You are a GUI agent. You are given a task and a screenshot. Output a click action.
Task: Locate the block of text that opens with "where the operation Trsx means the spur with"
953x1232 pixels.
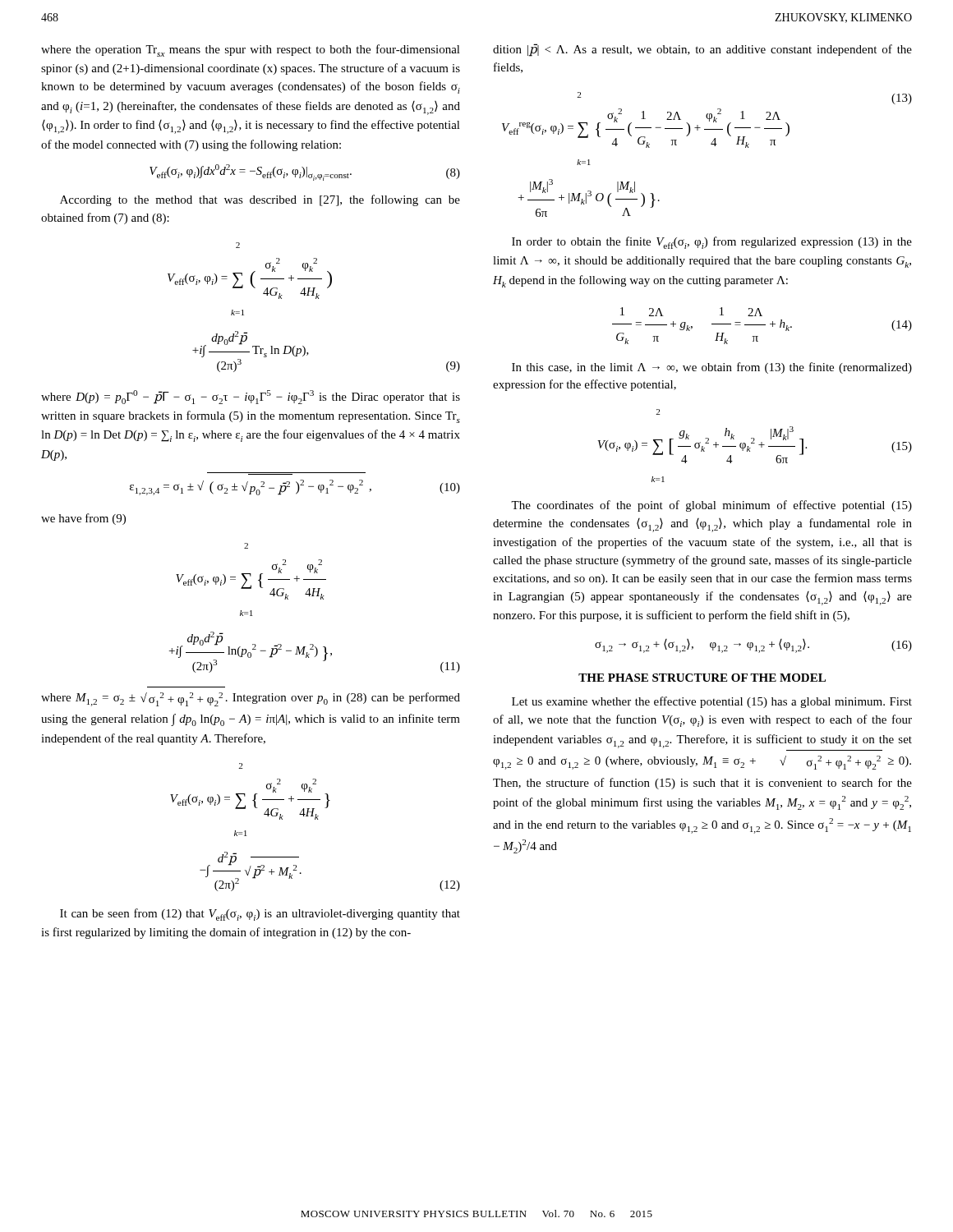[x=251, y=97]
